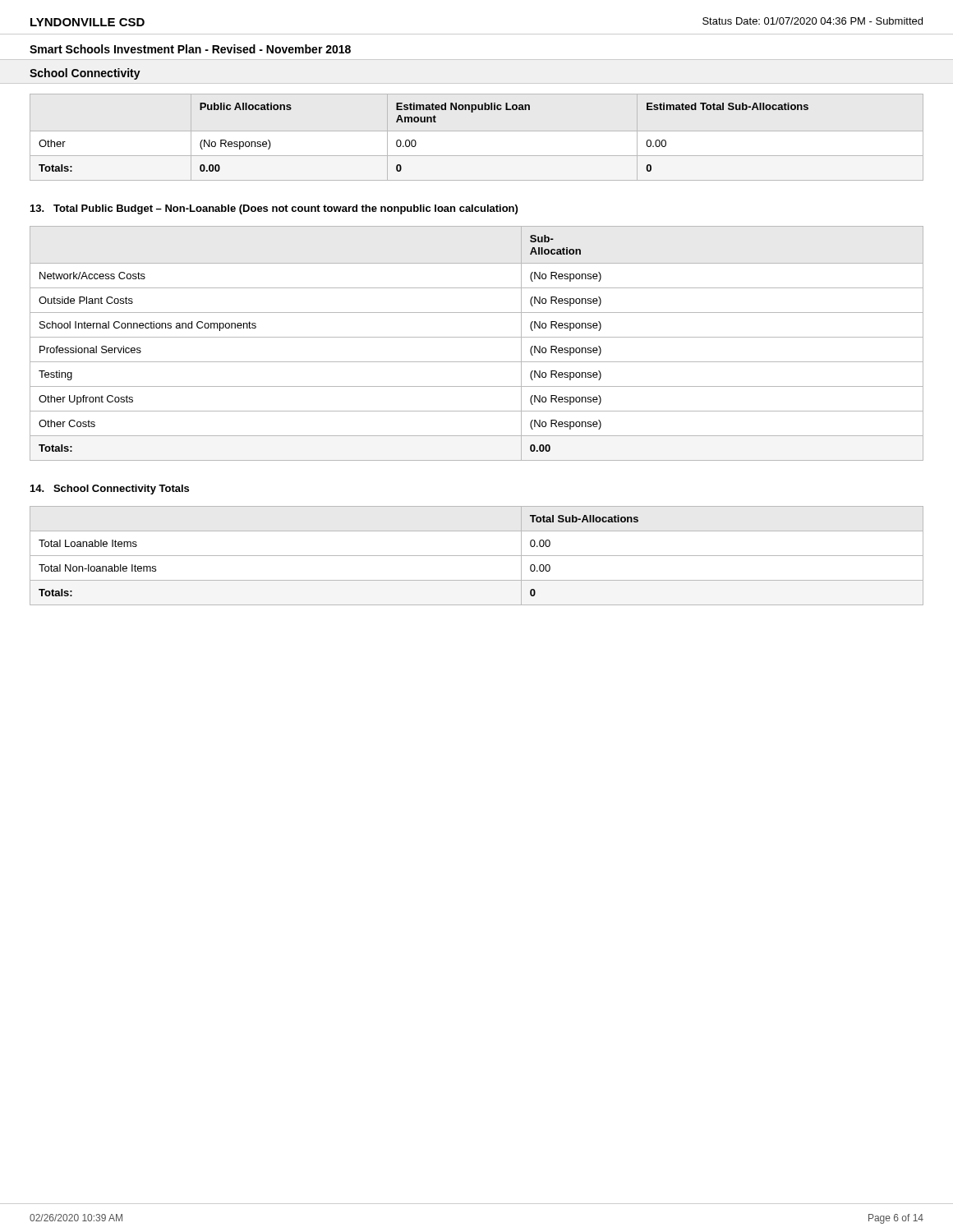Image resolution: width=953 pixels, height=1232 pixels.
Task: Point to the region starting "13. Total Public Budget – Non-Loanable"
Action: pos(274,208)
